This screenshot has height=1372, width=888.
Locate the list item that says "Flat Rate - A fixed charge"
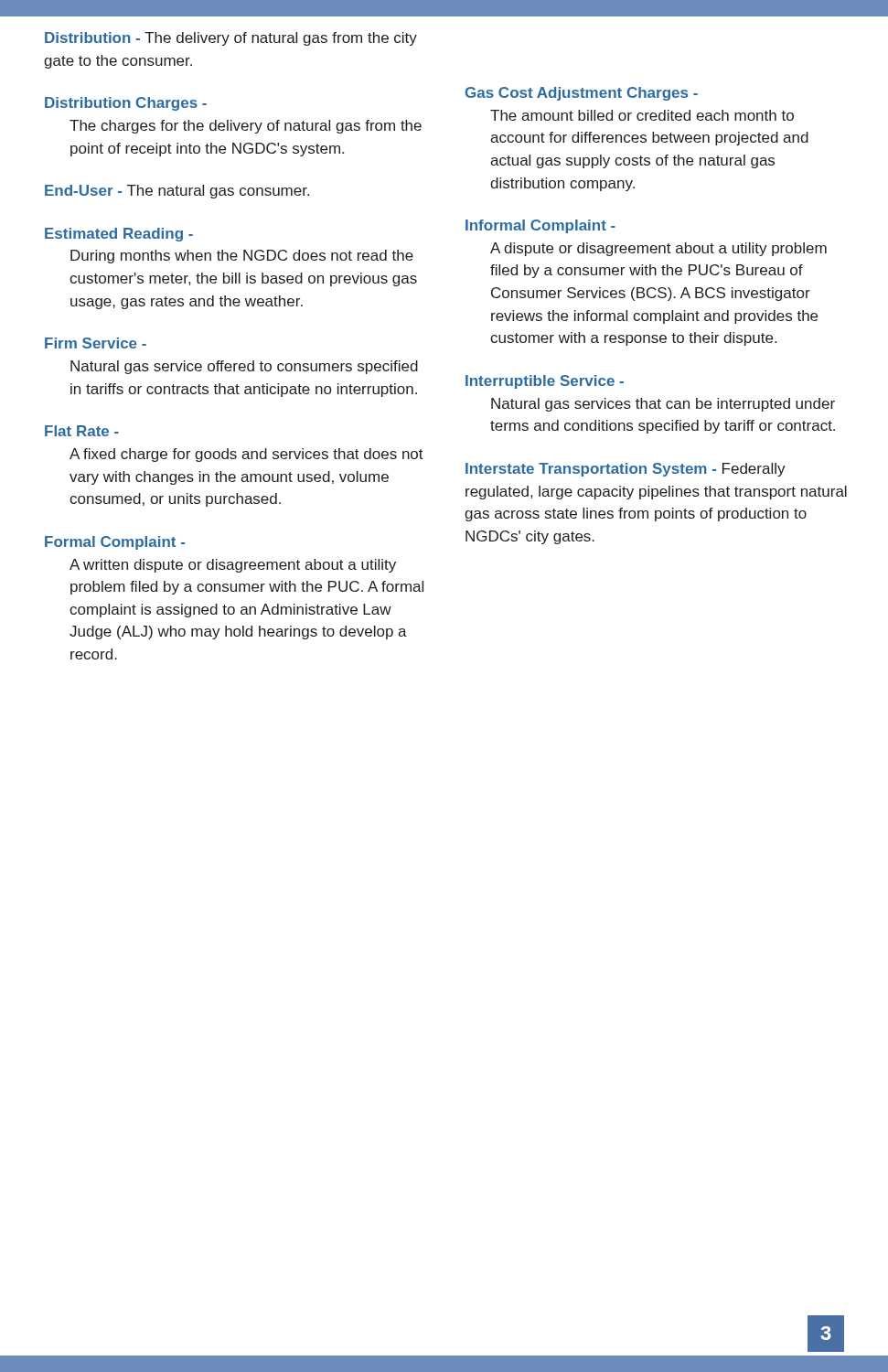tap(236, 466)
